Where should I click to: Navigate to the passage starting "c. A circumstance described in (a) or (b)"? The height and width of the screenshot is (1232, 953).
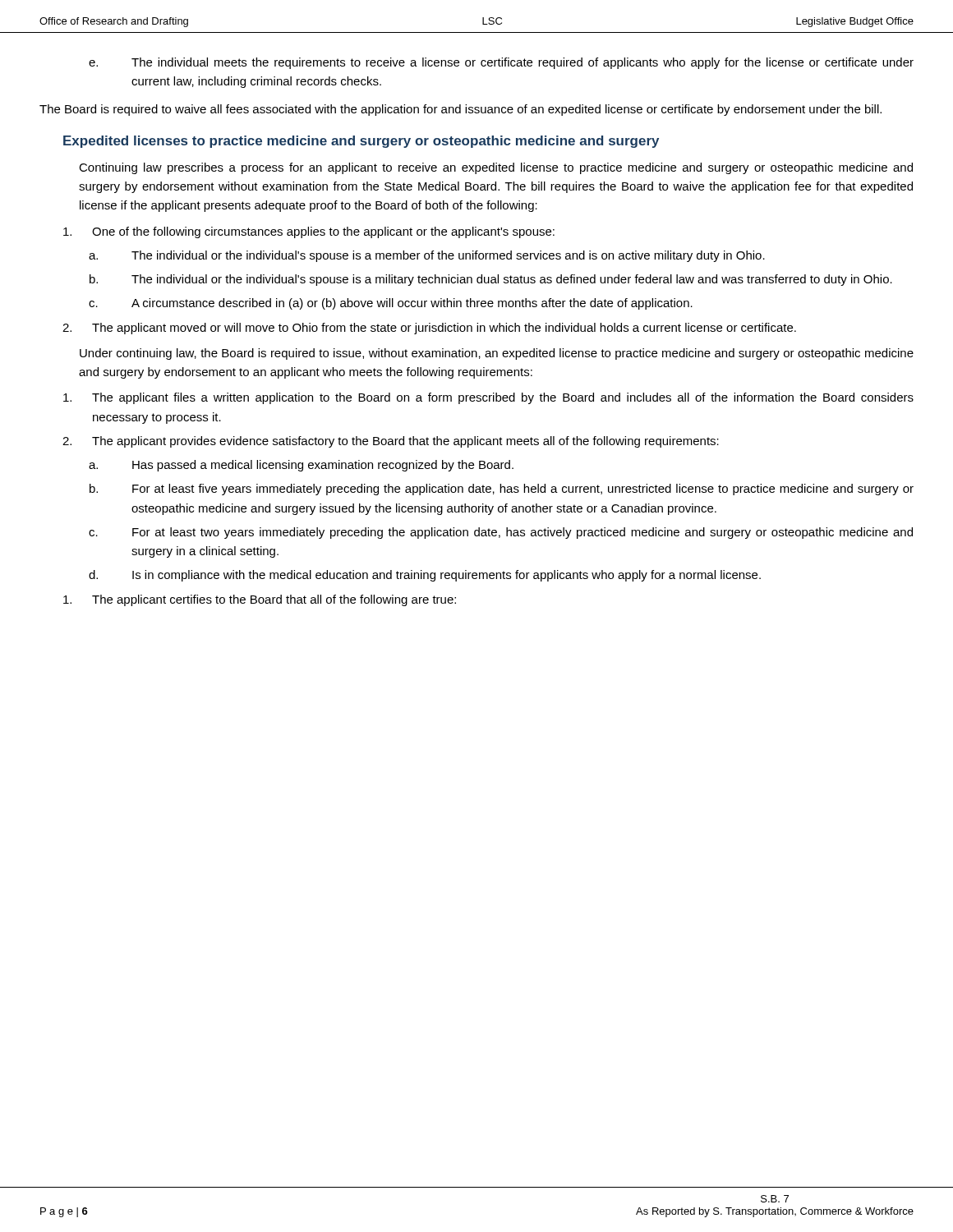click(476, 303)
